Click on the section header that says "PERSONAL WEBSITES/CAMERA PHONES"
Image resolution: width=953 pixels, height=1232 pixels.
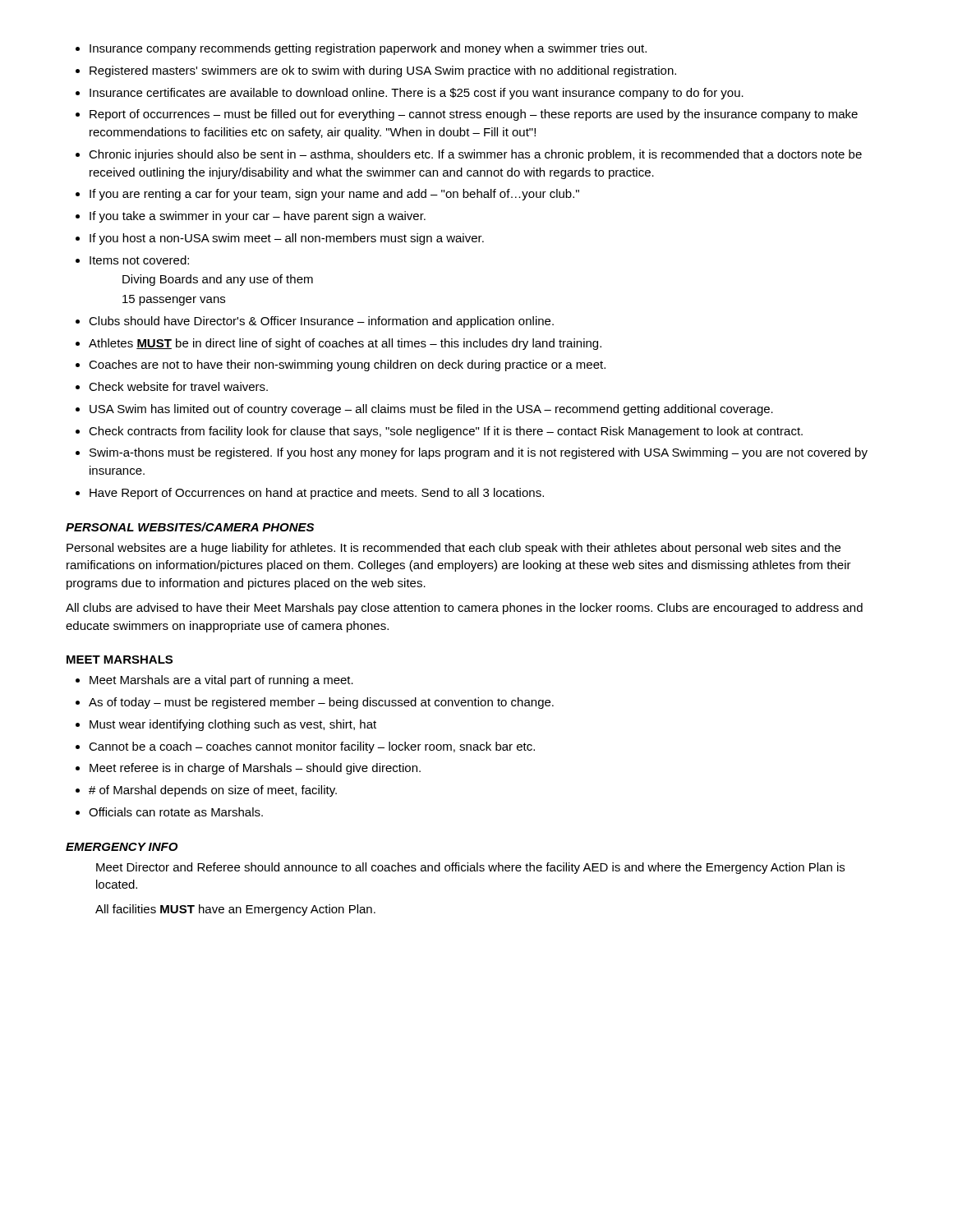[190, 526]
